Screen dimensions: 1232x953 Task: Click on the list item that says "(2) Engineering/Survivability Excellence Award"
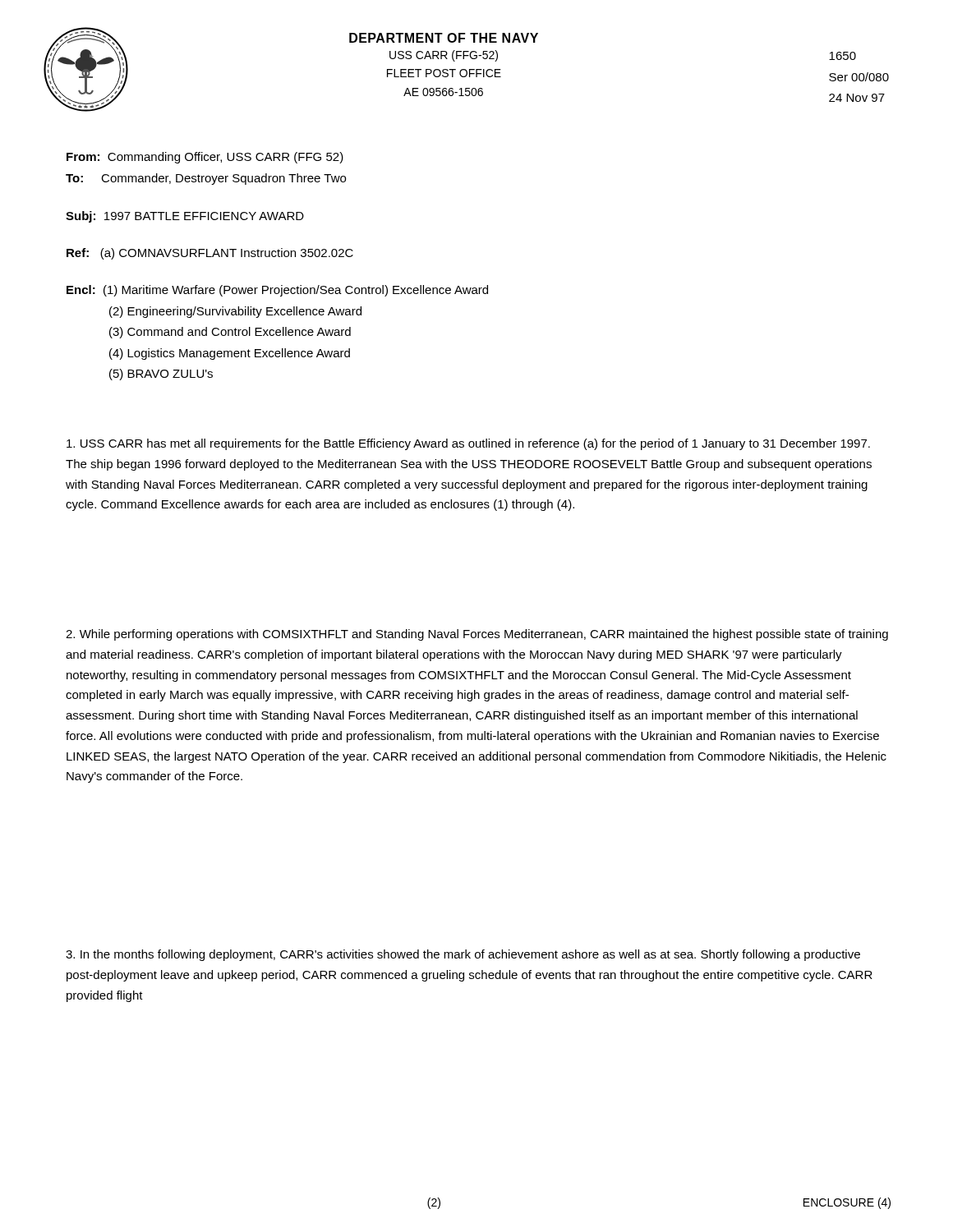(x=235, y=310)
